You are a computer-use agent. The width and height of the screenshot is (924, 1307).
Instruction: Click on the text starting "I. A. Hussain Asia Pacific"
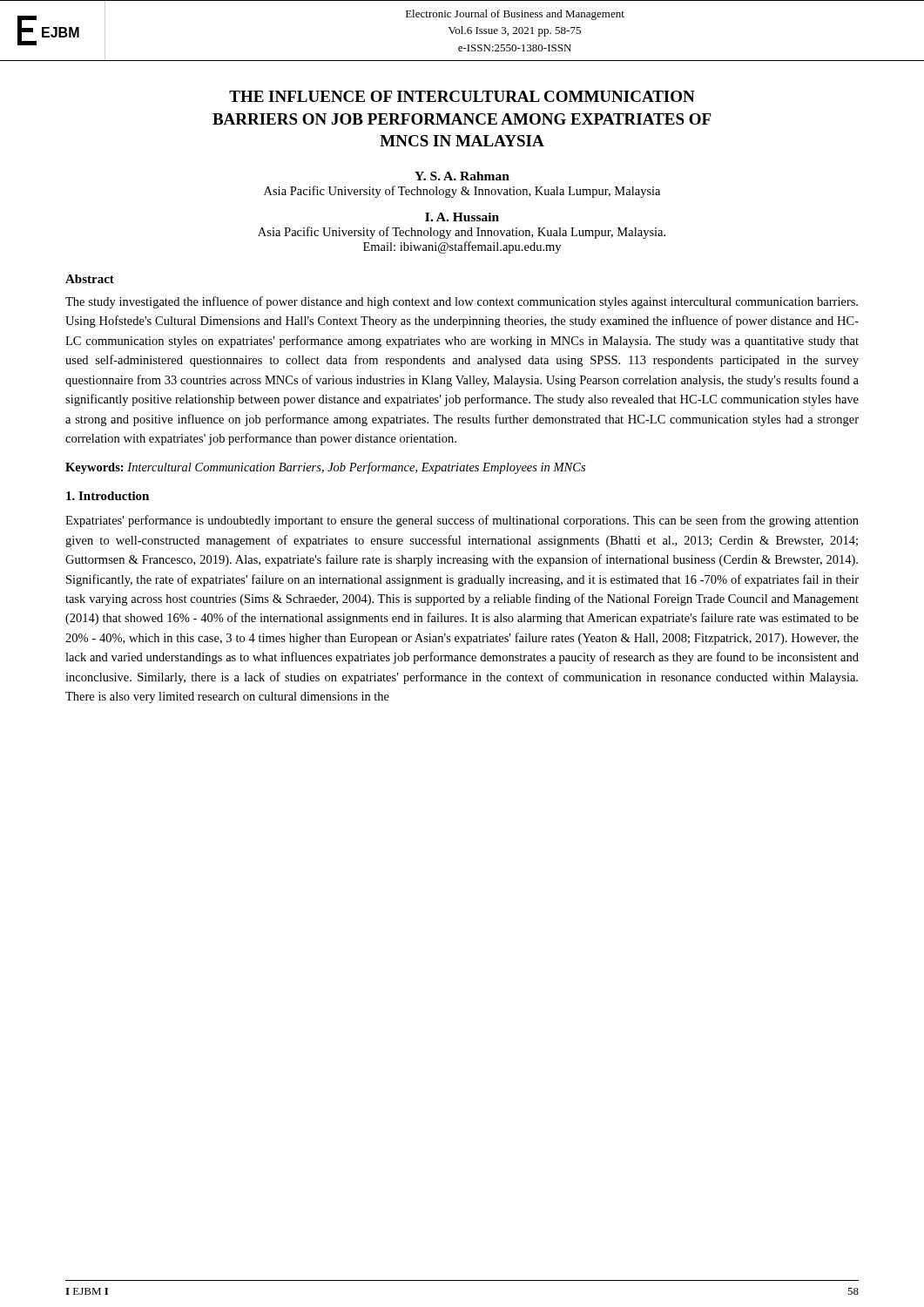(x=462, y=232)
